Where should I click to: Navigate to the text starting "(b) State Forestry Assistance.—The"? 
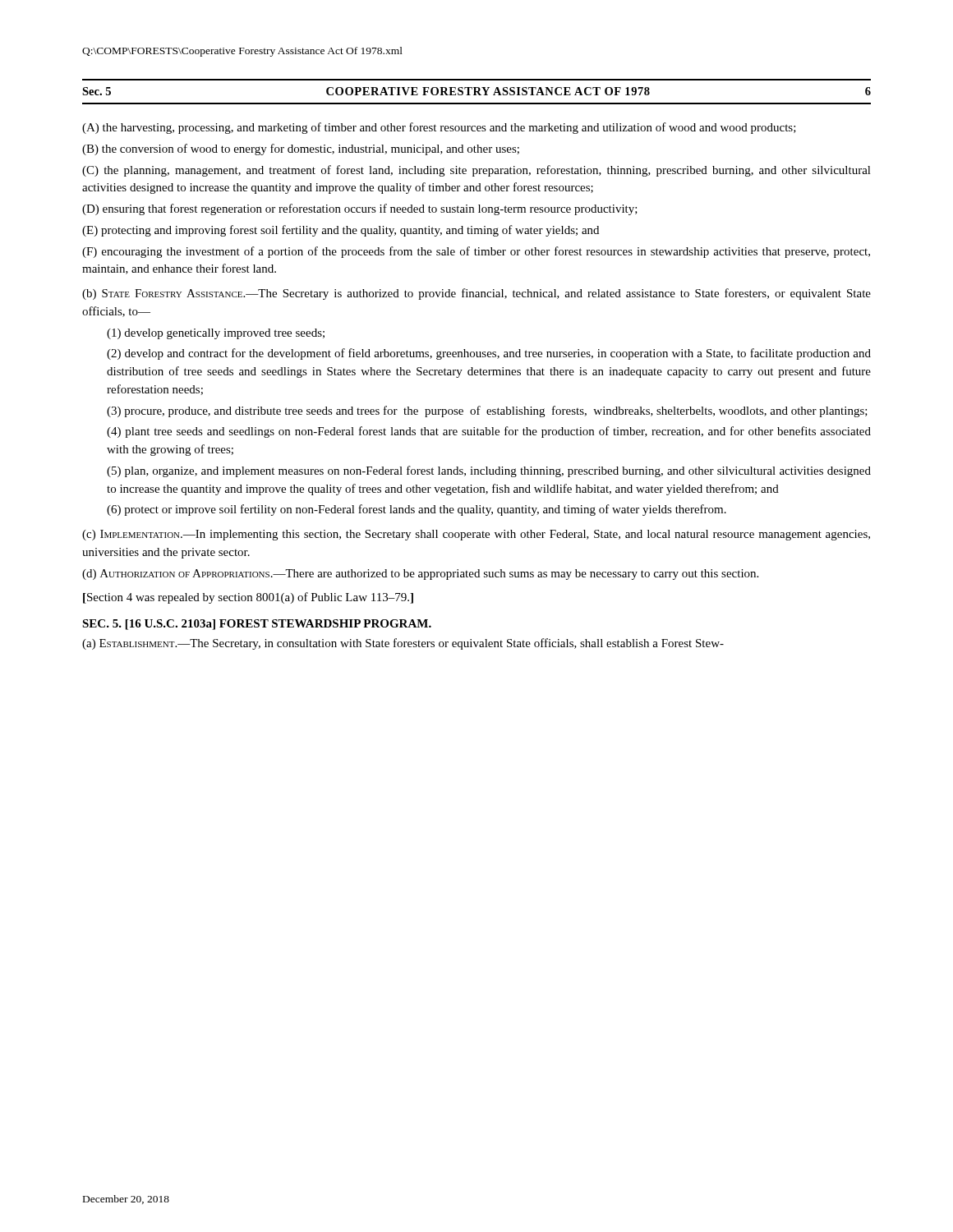pos(476,302)
